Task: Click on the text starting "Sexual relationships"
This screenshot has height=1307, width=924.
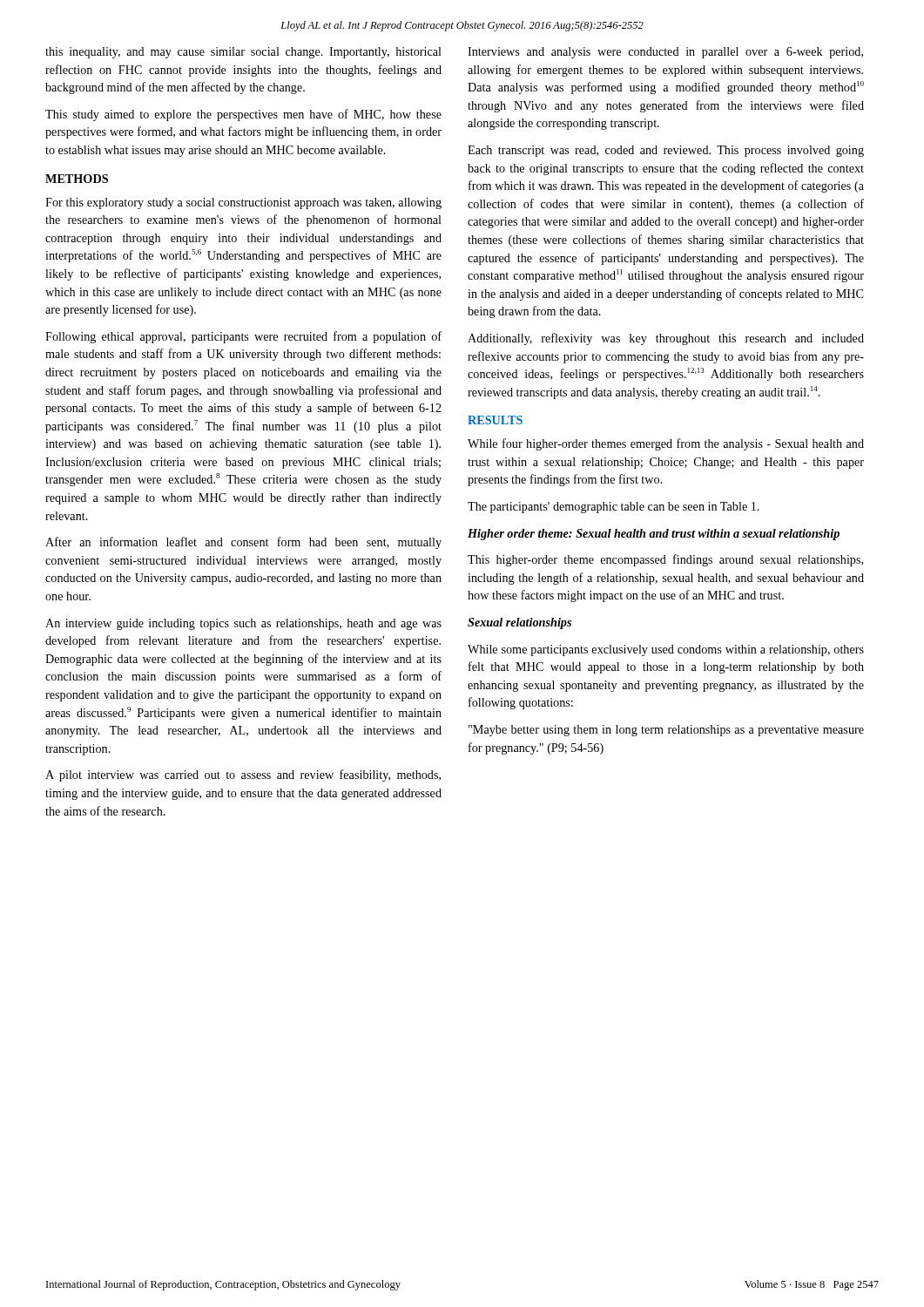Action: 519,623
